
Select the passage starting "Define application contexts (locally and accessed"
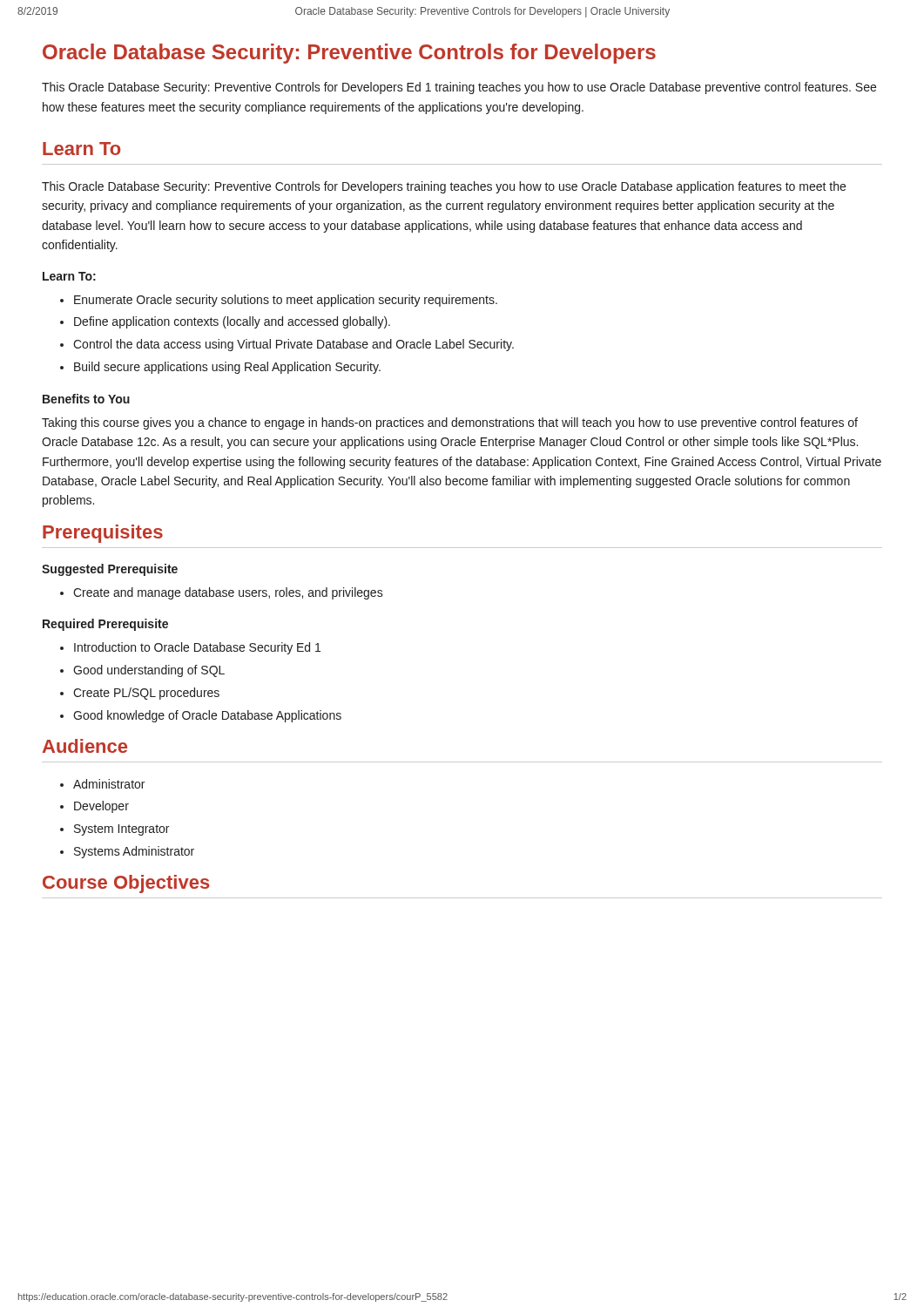(x=225, y=322)
